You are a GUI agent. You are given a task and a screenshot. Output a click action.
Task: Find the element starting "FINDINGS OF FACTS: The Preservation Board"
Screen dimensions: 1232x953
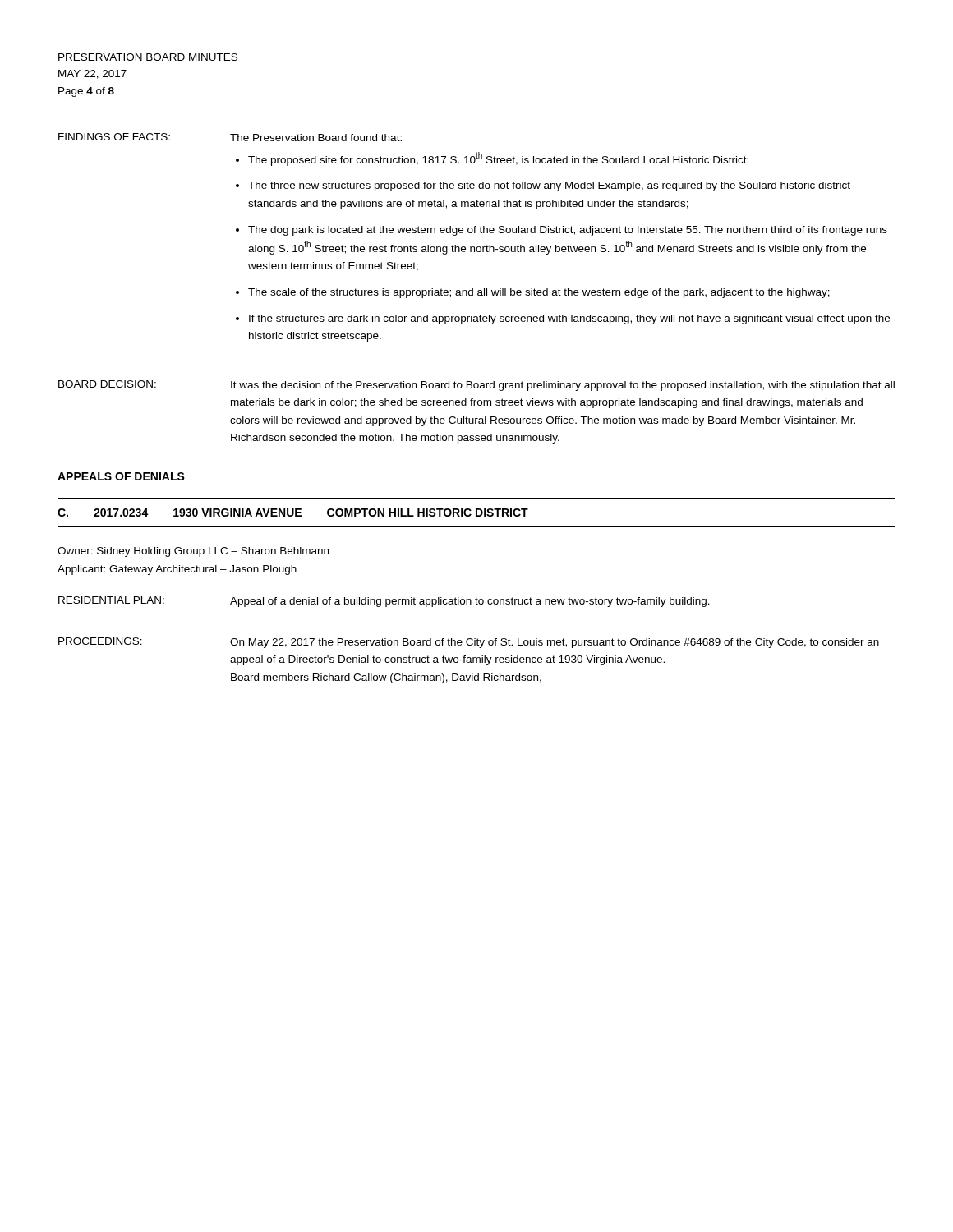[476, 241]
